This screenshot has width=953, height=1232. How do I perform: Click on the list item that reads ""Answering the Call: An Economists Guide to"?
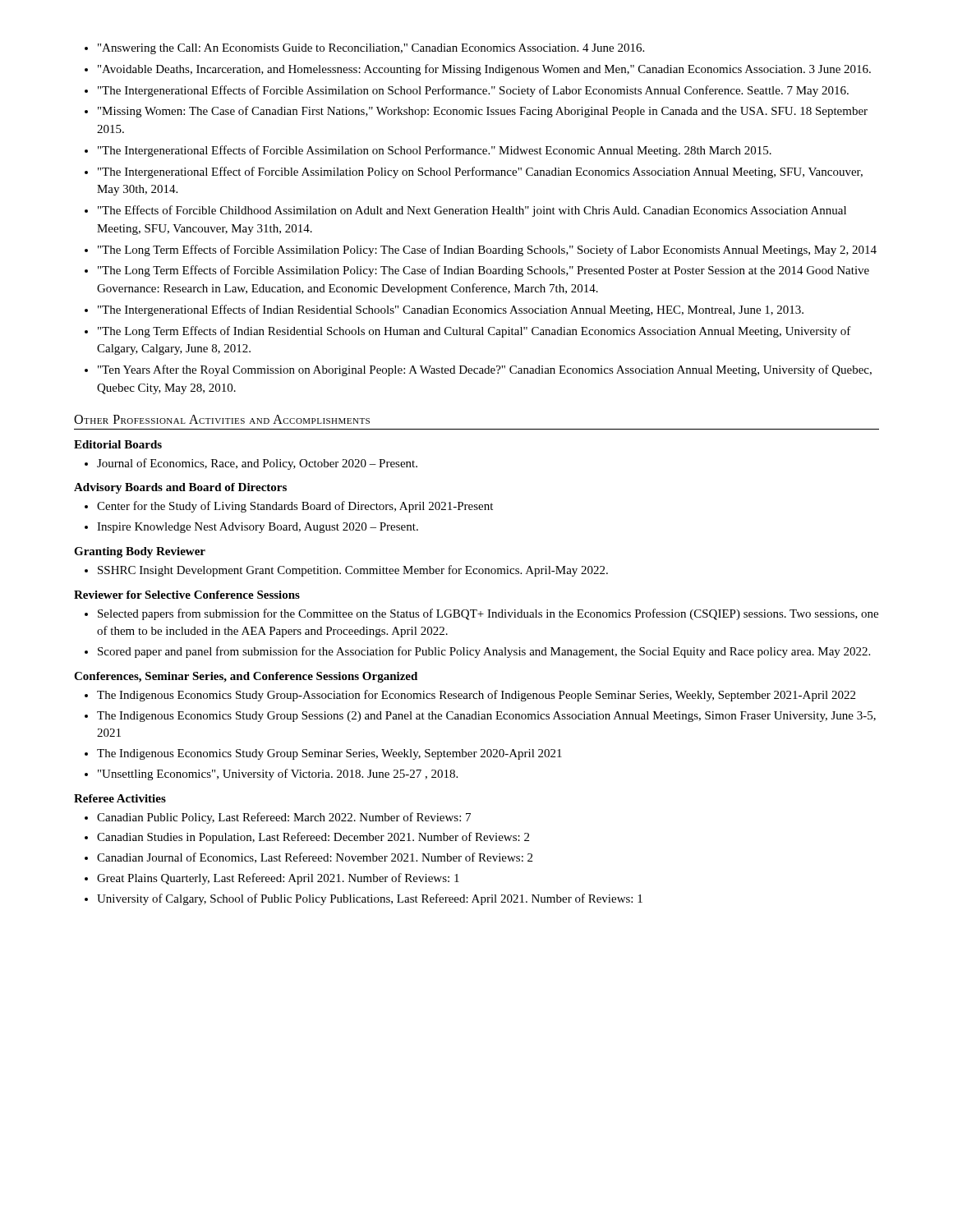[371, 48]
